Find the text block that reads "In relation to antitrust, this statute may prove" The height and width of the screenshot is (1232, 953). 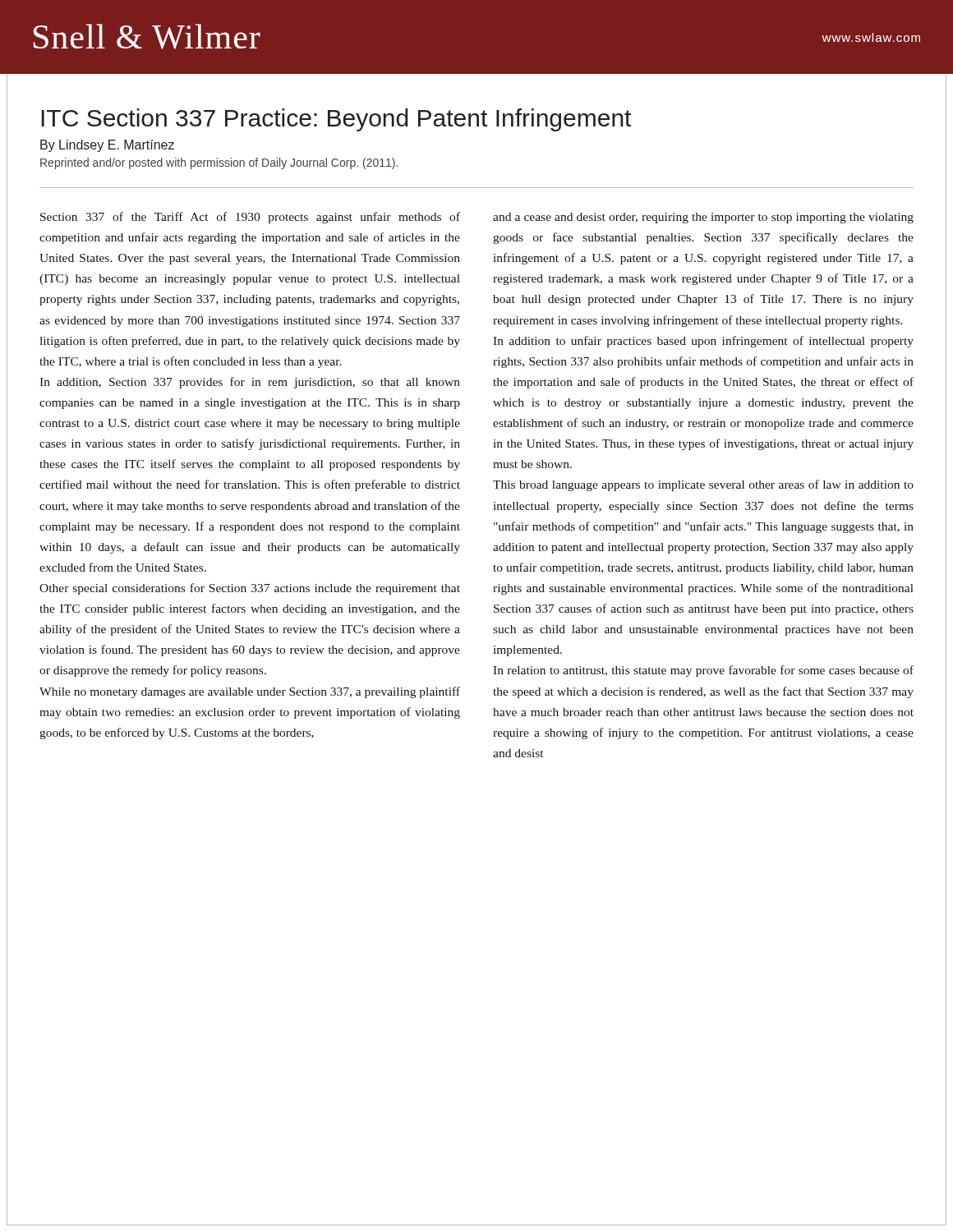coord(703,711)
